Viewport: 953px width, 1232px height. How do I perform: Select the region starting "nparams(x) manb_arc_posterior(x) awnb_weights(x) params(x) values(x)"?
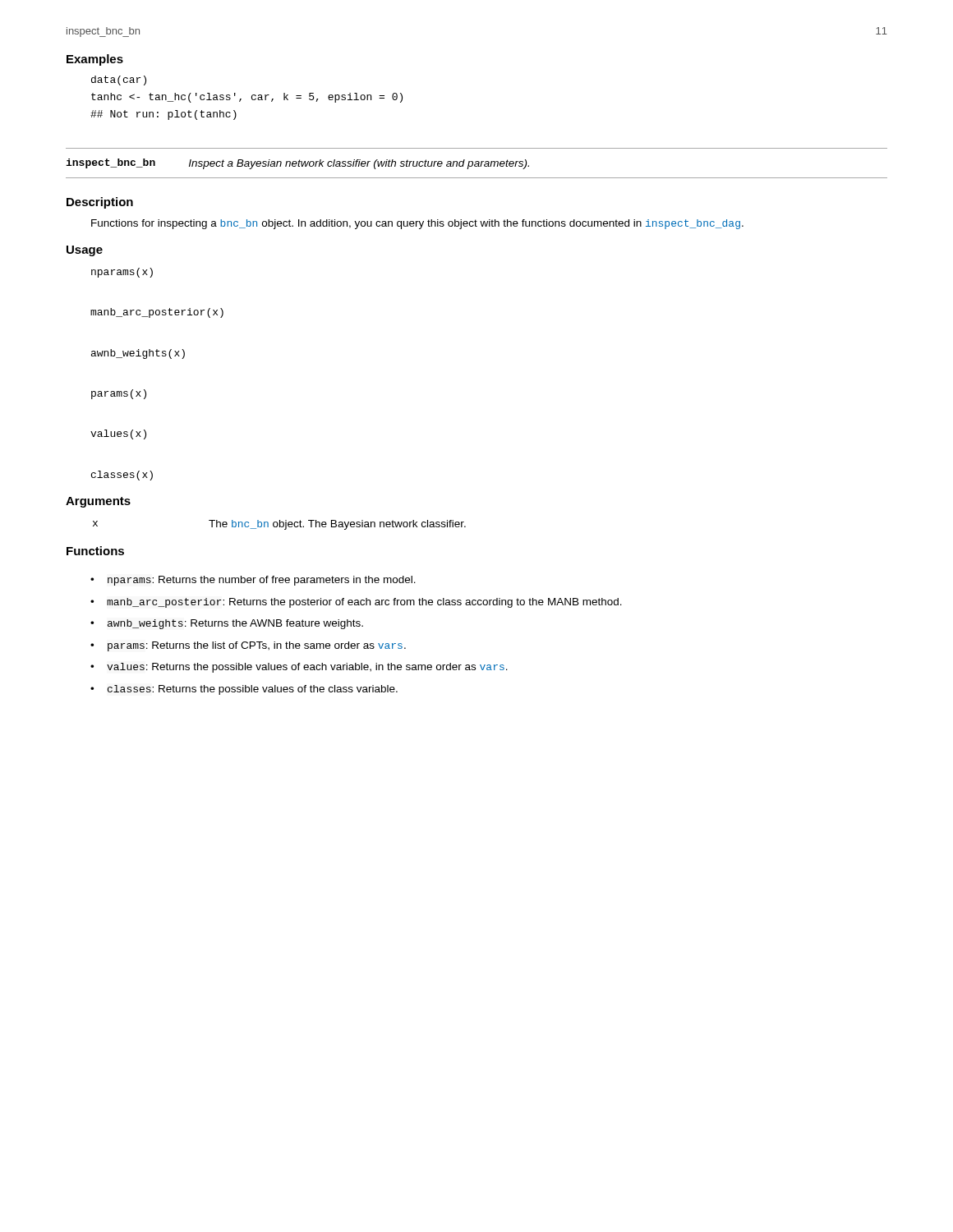pyautogui.click(x=122, y=273)
